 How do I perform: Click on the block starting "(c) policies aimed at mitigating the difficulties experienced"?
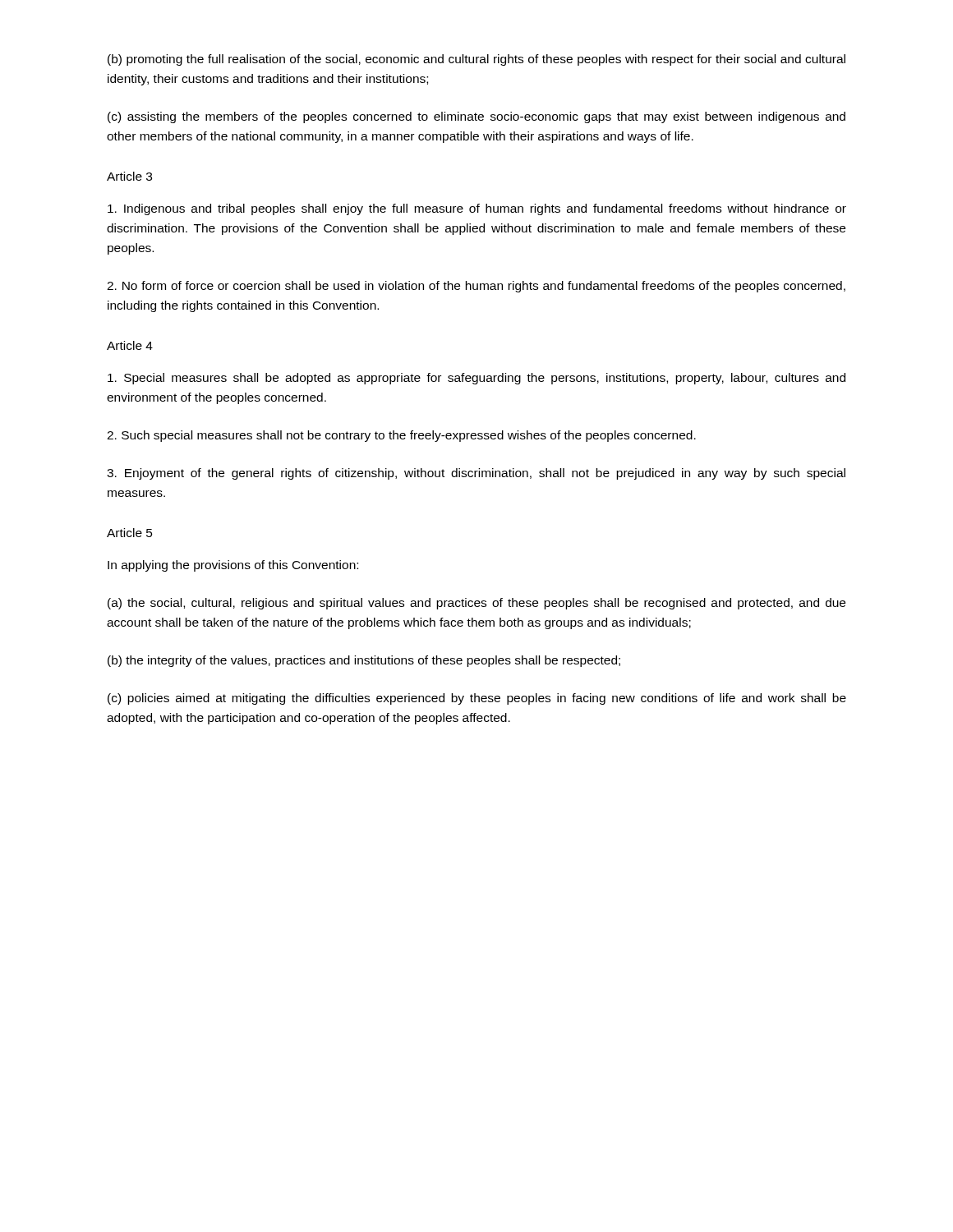point(476,708)
